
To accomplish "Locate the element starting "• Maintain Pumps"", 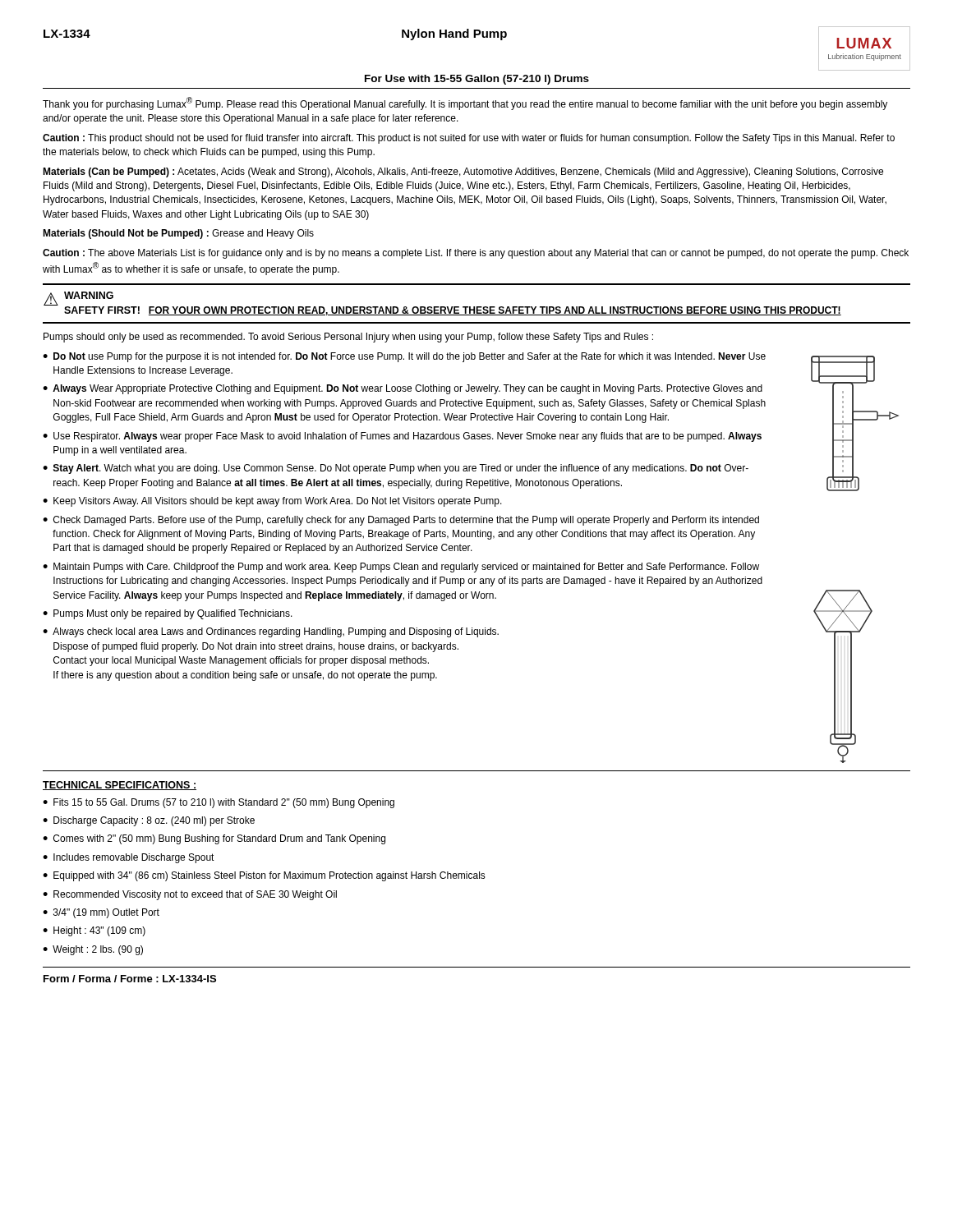I will pos(405,581).
